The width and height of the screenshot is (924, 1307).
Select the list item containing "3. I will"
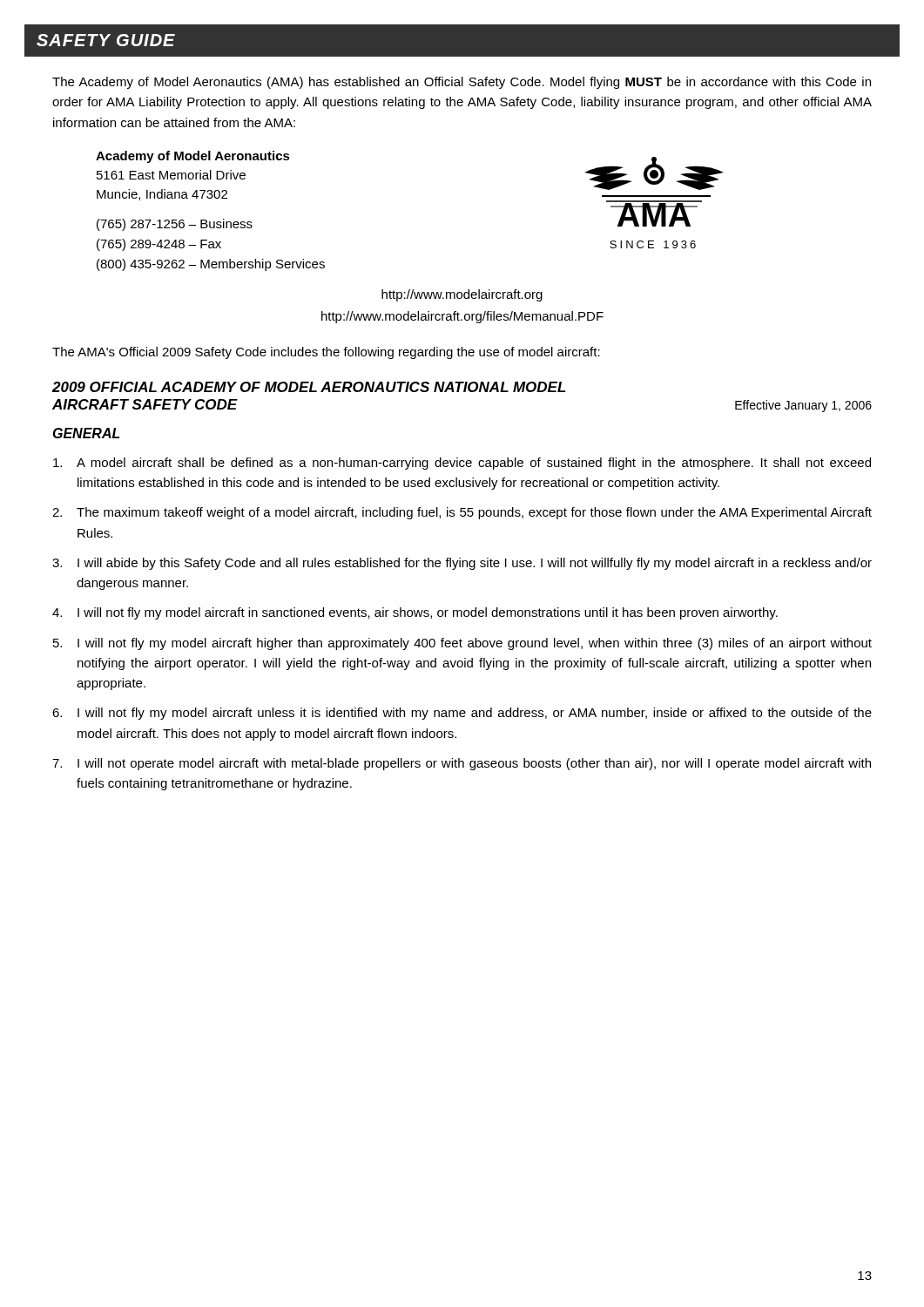[x=462, y=572]
